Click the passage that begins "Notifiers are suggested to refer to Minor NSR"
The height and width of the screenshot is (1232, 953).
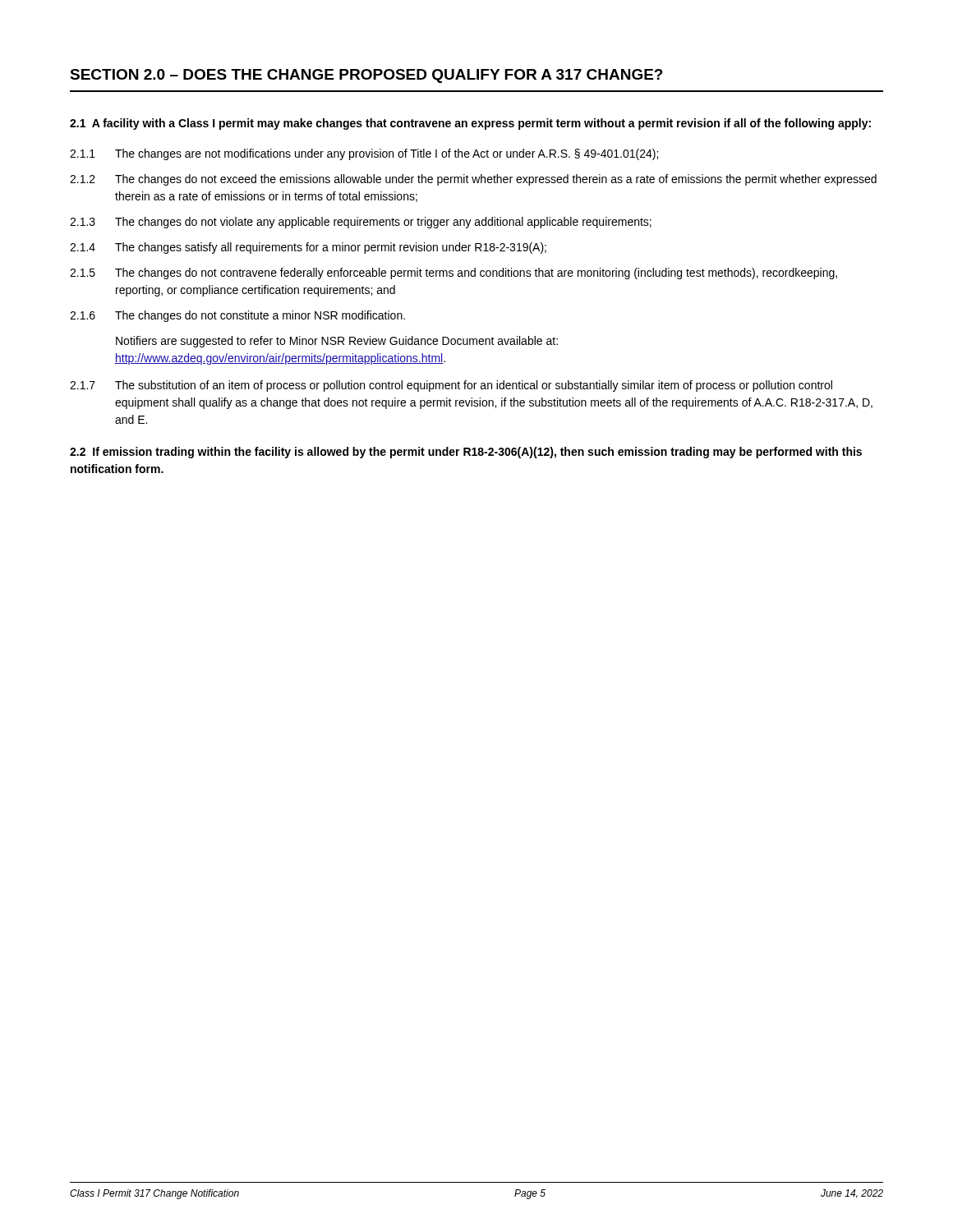coord(337,349)
